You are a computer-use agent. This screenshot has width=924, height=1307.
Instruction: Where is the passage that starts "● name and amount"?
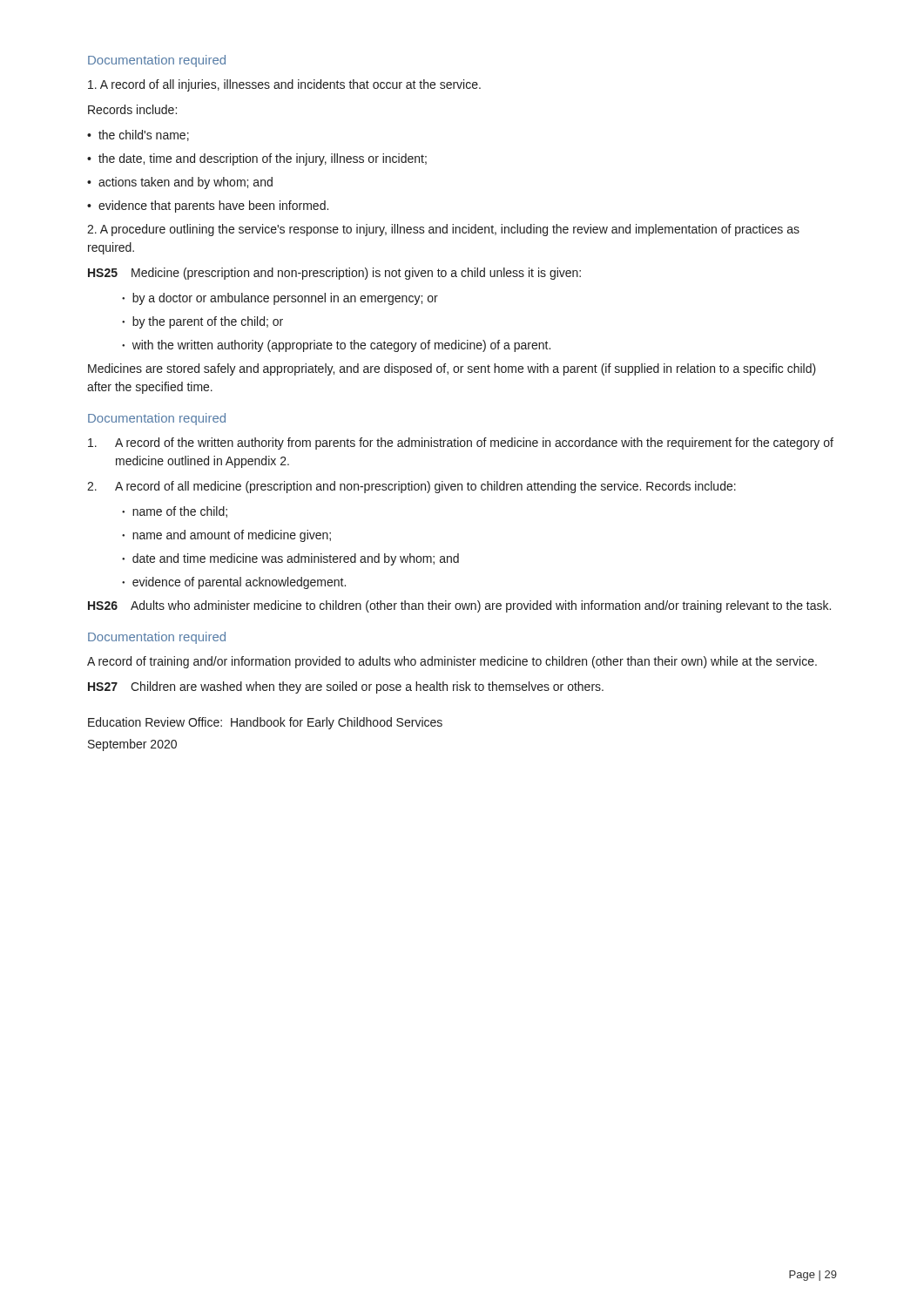pos(226,536)
